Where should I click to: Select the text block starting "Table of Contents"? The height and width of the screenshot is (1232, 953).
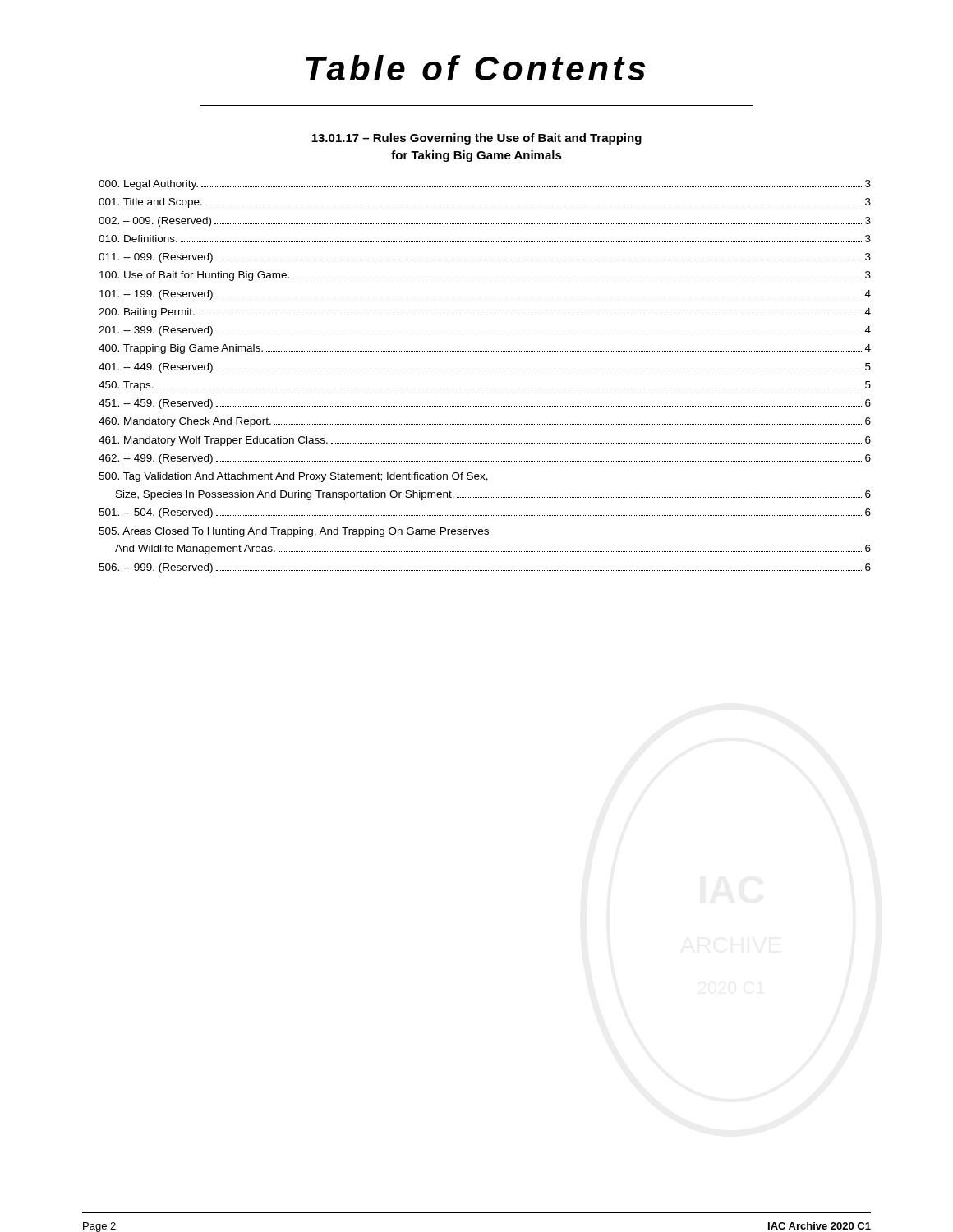click(476, 69)
